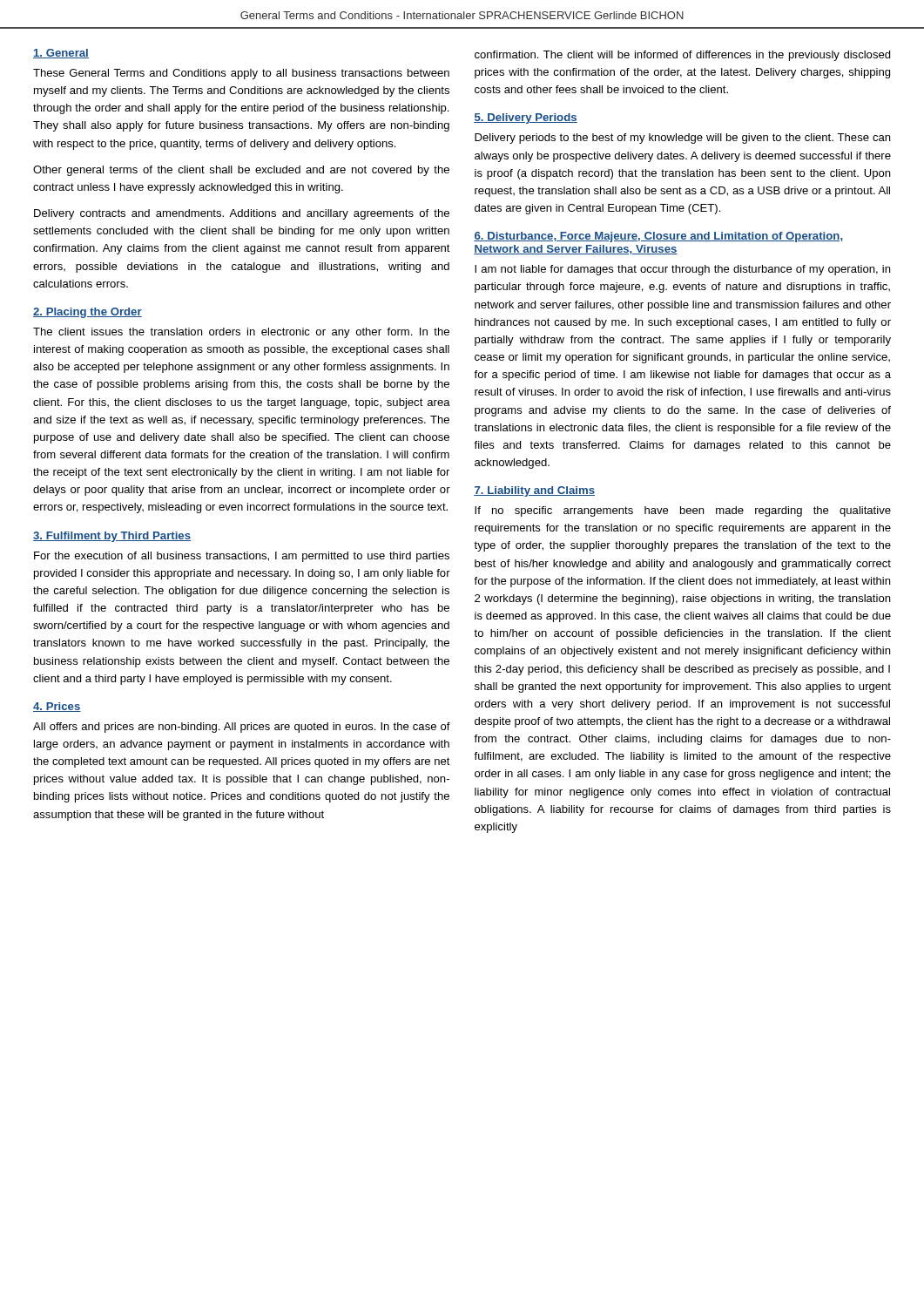Point to the block starting "2. Placing the Order"
Screen dimensions: 1307x924
click(87, 311)
